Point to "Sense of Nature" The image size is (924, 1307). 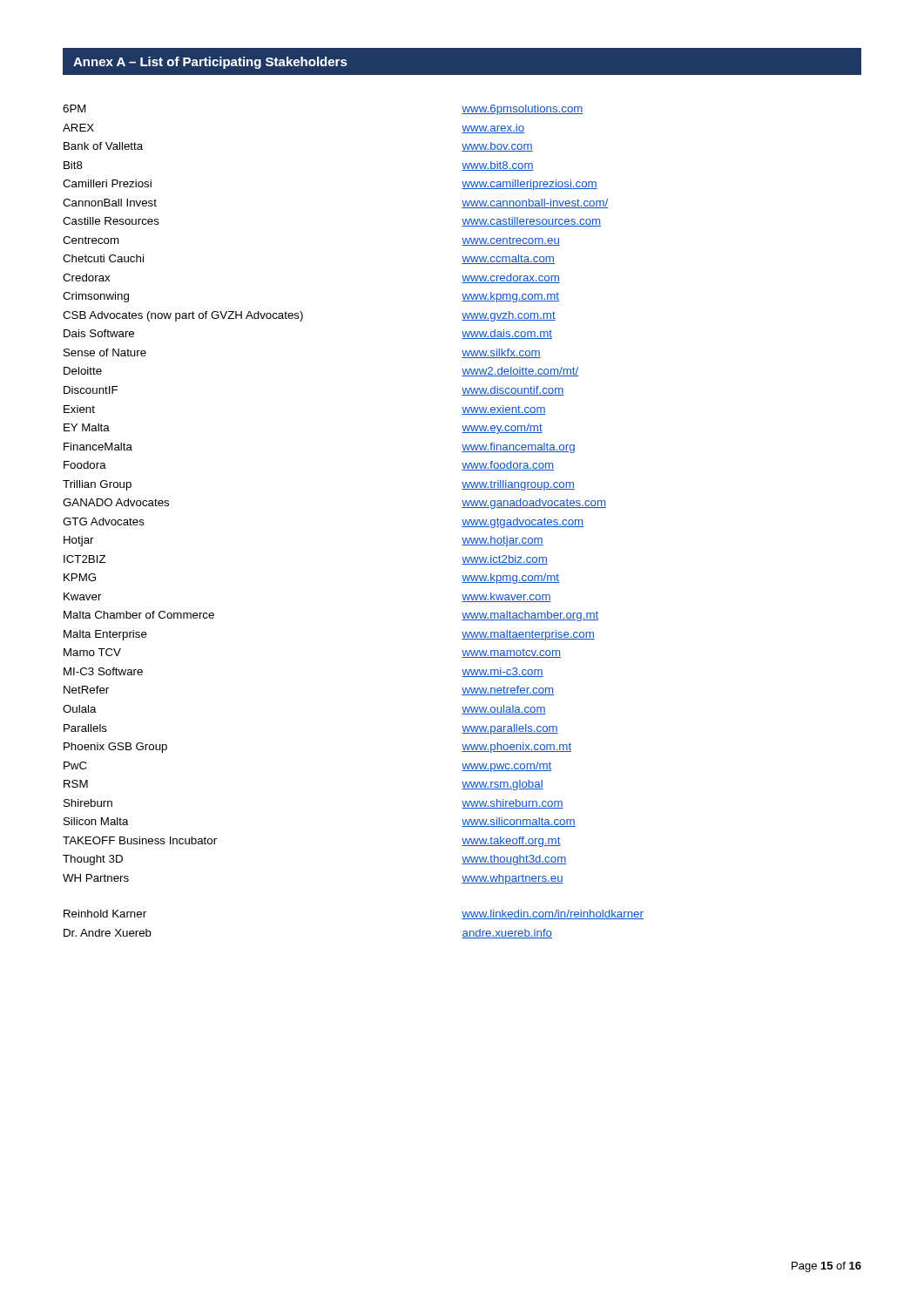pyautogui.click(x=105, y=352)
